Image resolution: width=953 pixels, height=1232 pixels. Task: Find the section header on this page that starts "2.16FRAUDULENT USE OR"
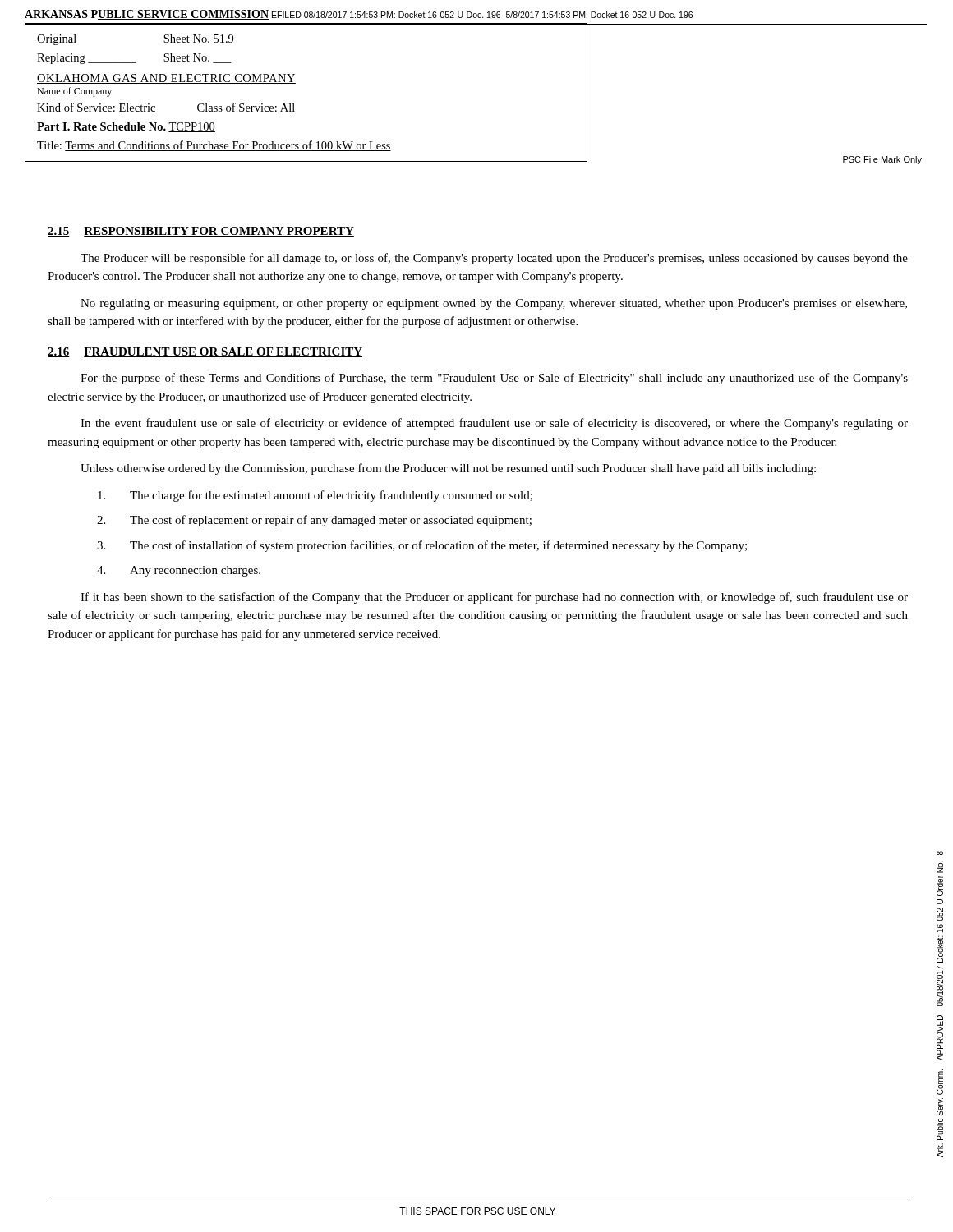(x=205, y=351)
